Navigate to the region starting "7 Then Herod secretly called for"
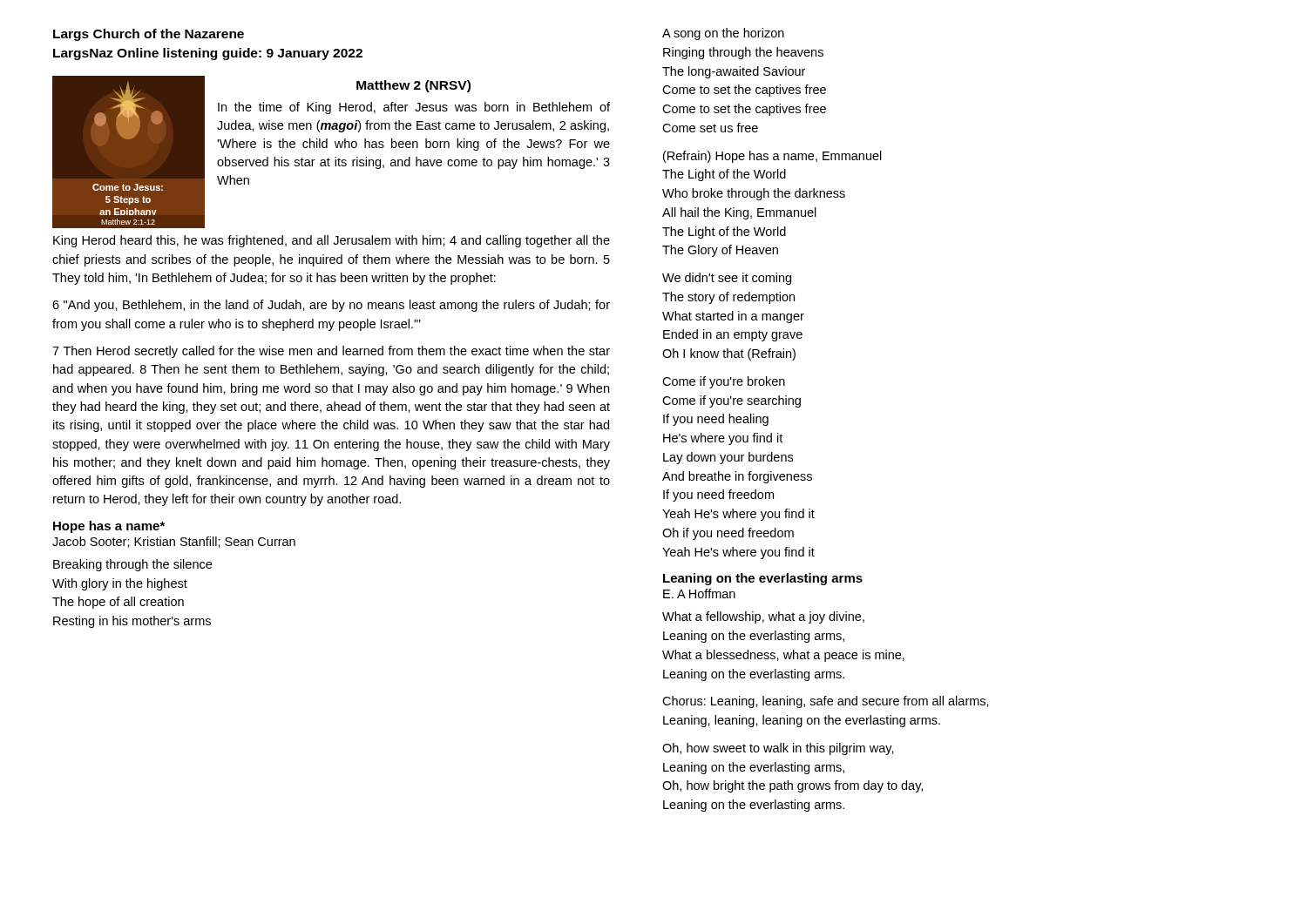Viewport: 1307px width, 924px height. [x=331, y=425]
